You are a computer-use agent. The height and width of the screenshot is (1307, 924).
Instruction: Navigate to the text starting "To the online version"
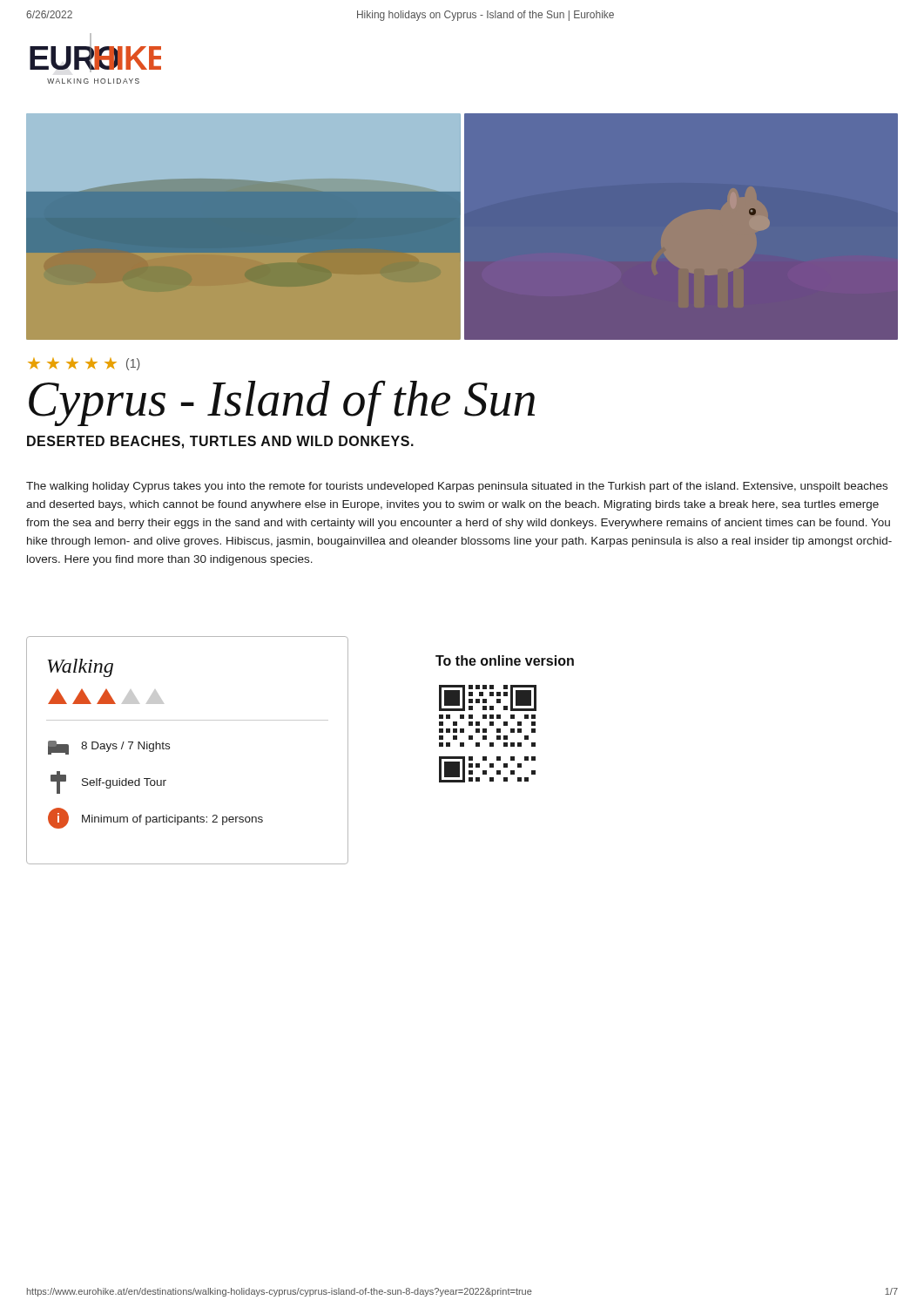pyautogui.click(x=505, y=660)
